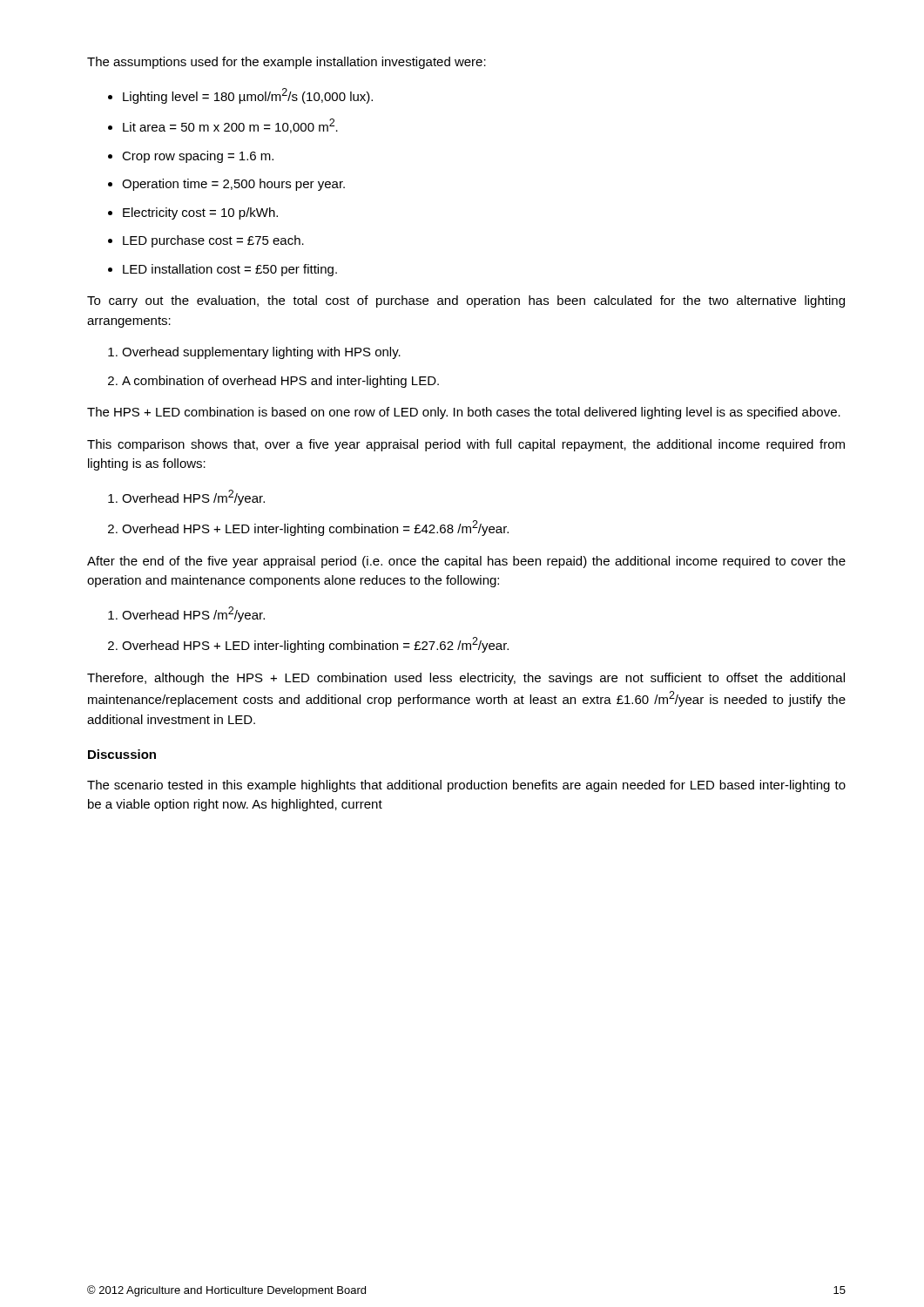
Task: Navigate to the passage starting "Lighting level = 180 µmol/m2/s (10,000 lux)."
Action: (x=248, y=96)
